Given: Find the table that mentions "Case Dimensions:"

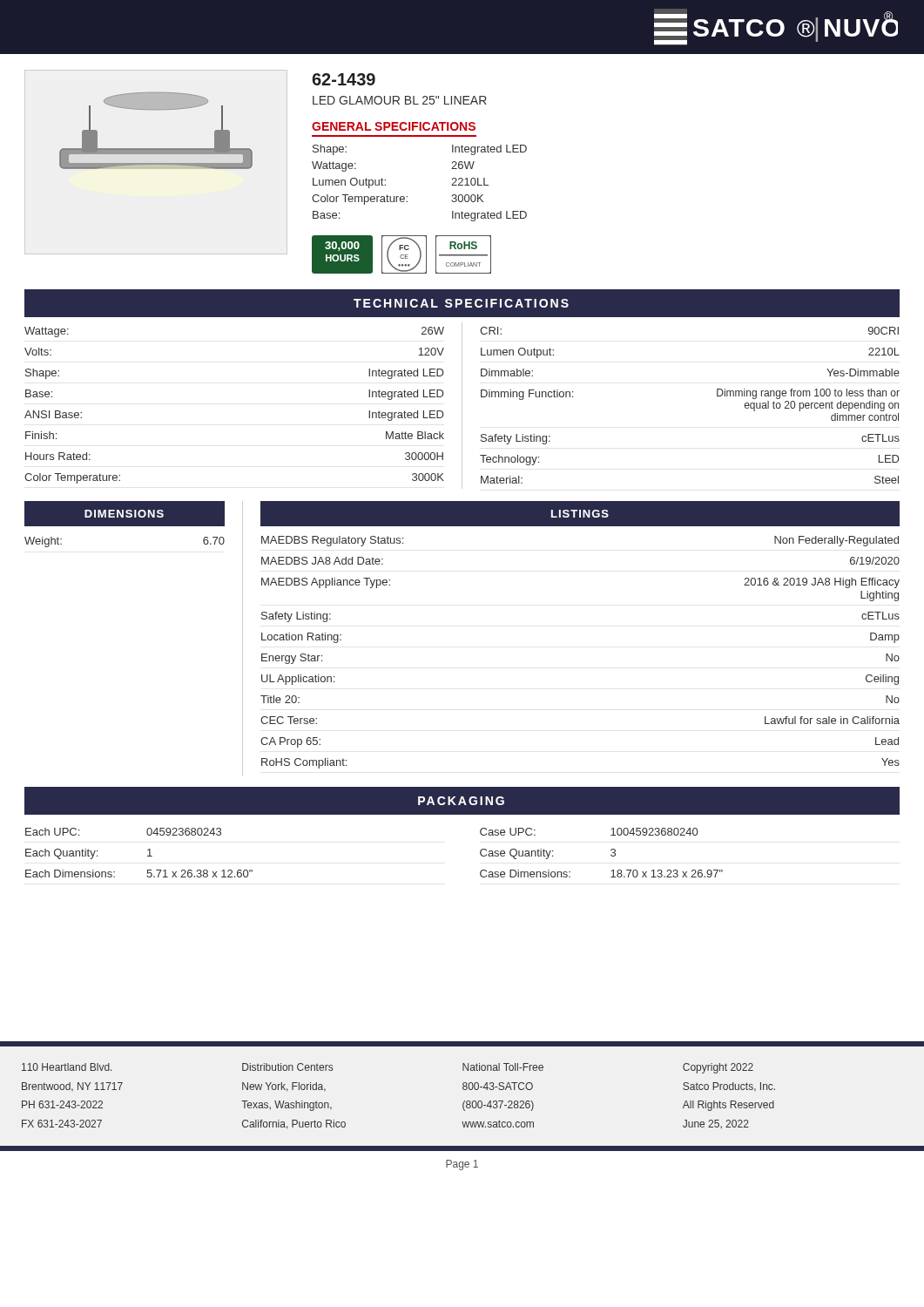Looking at the screenshot, I should pyautogui.click(x=690, y=853).
